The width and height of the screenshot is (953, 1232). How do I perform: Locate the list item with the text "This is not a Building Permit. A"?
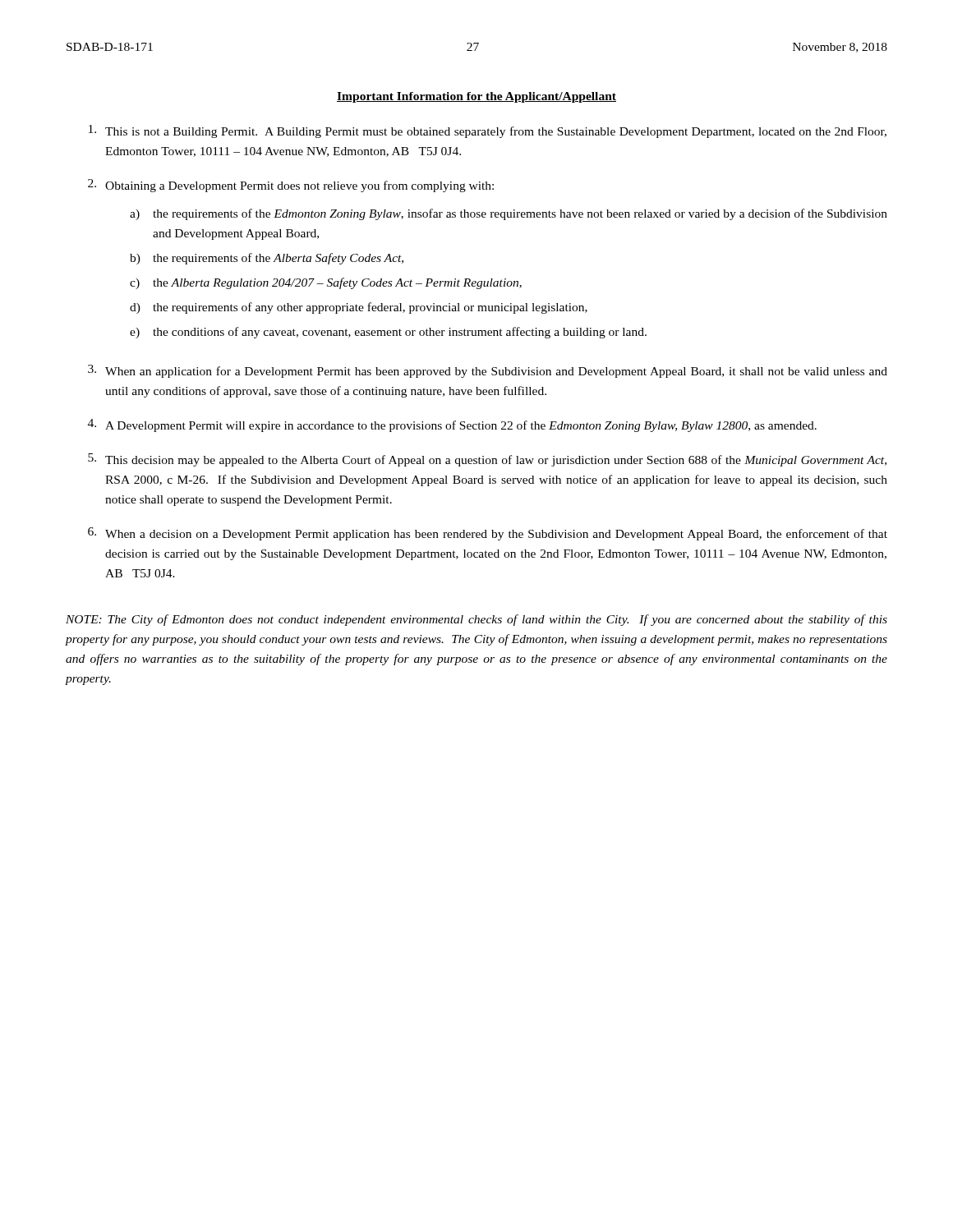[476, 141]
